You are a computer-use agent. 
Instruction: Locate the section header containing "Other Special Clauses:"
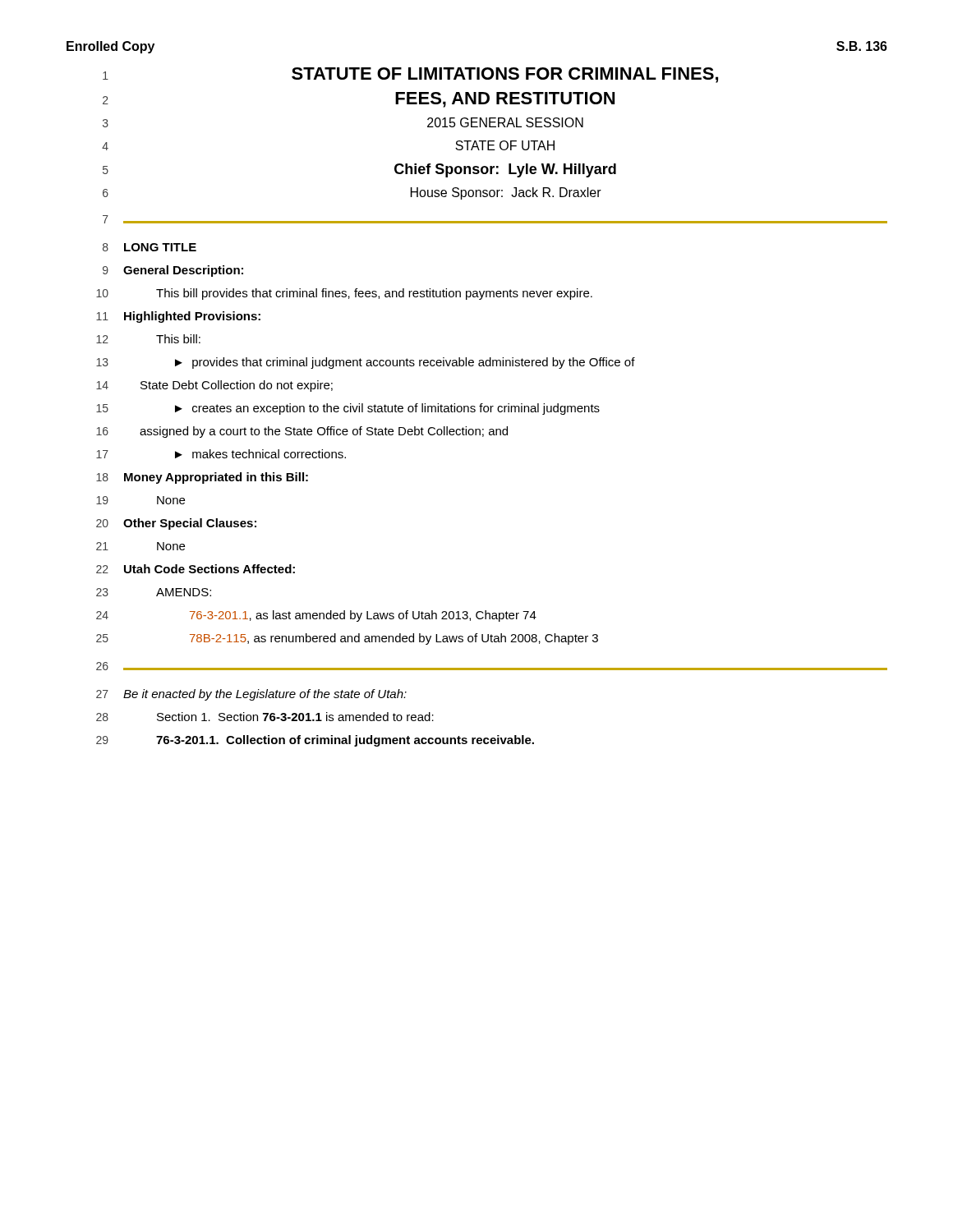click(x=190, y=523)
